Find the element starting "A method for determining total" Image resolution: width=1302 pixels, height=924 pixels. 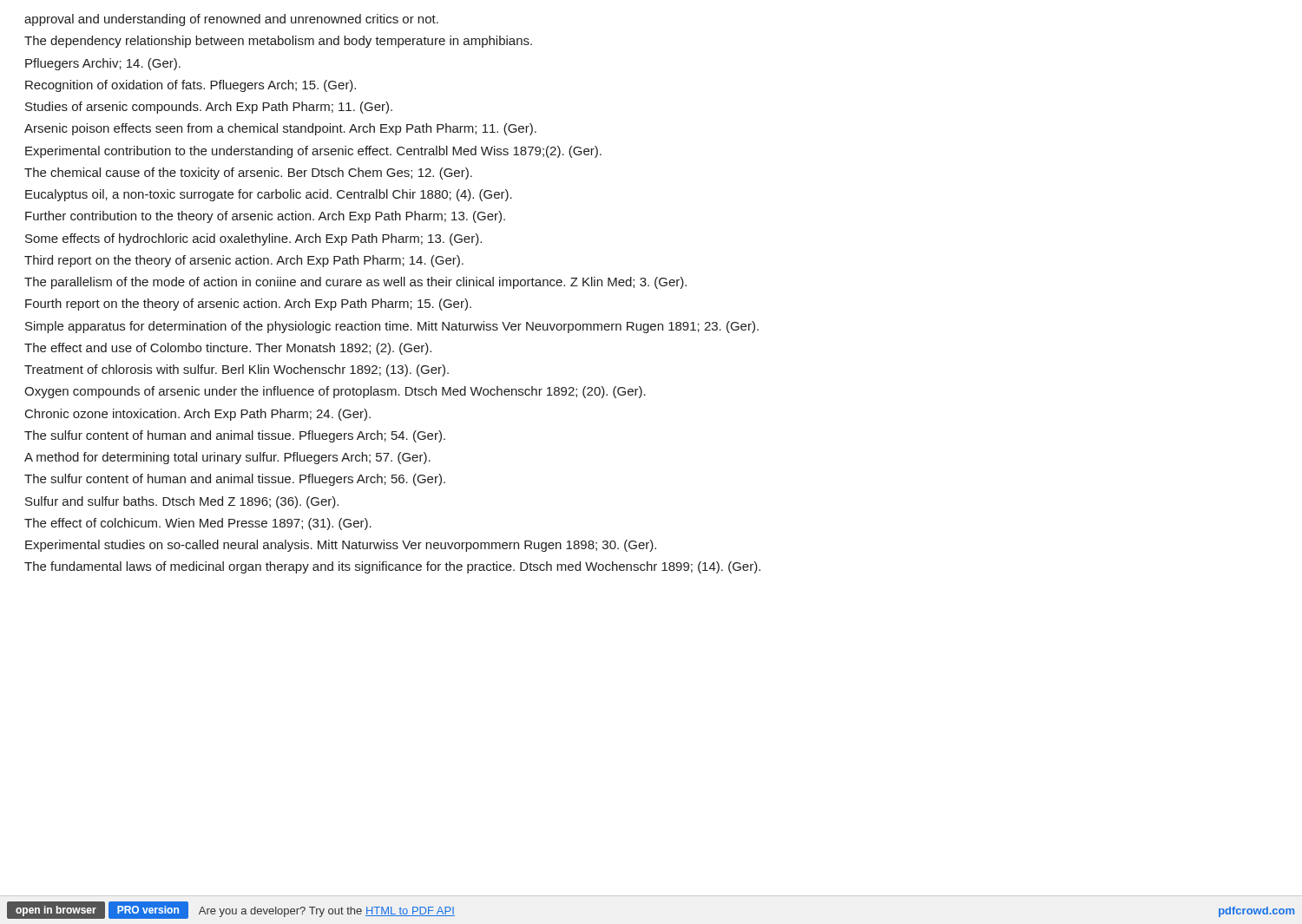[x=228, y=457]
